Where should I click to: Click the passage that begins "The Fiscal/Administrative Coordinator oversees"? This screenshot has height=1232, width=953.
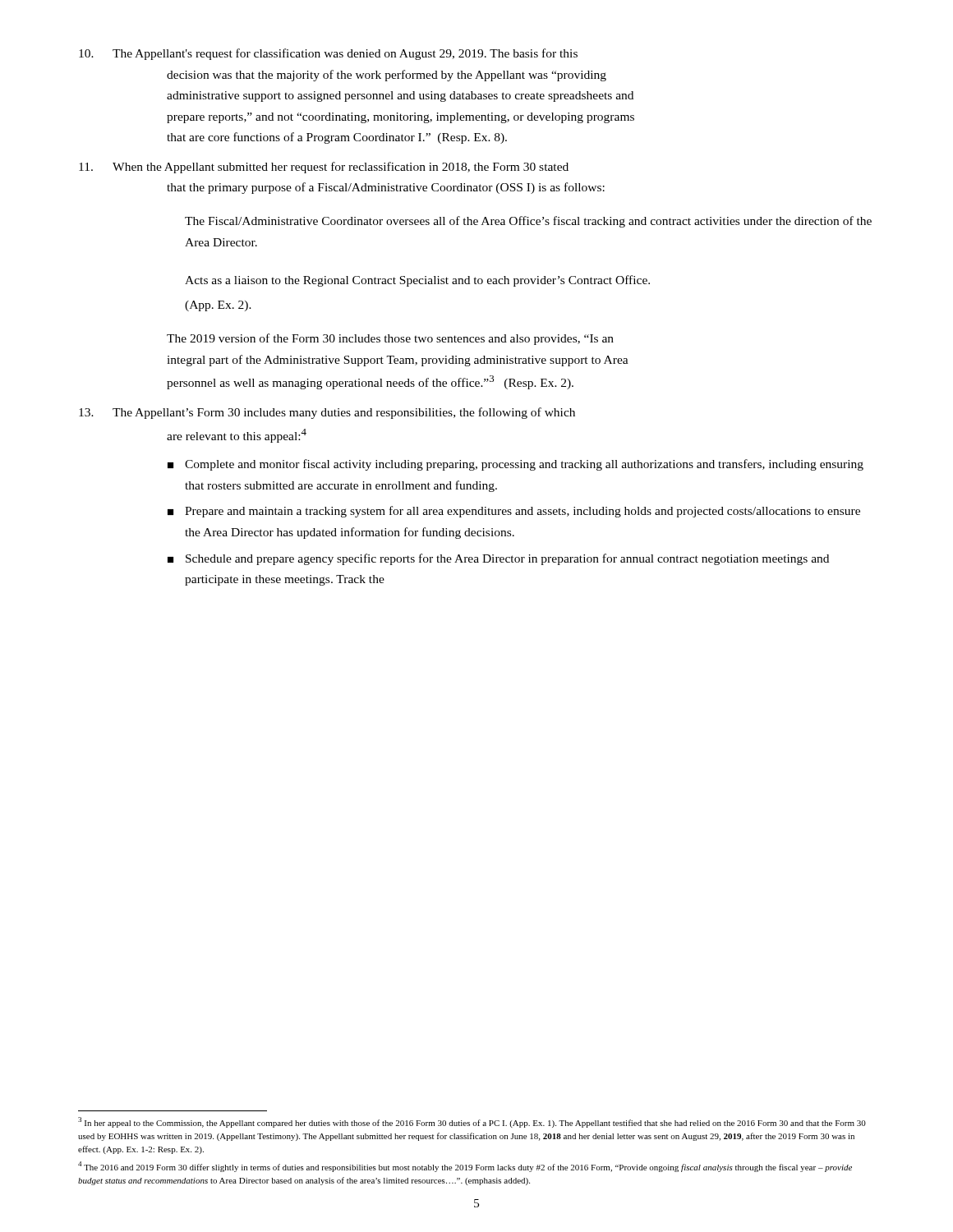pos(530,231)
